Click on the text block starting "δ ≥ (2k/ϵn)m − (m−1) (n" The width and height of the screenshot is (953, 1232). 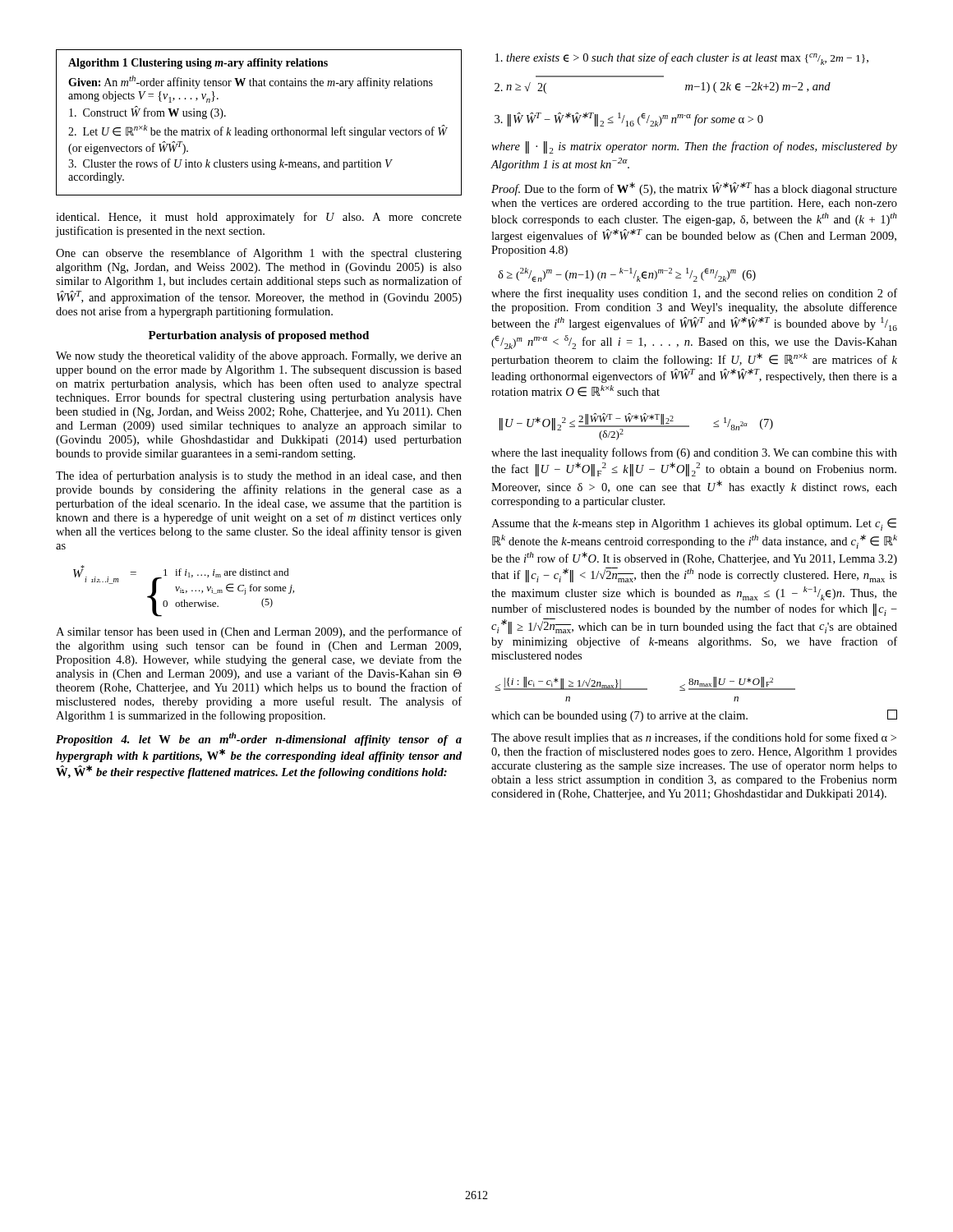627,274
